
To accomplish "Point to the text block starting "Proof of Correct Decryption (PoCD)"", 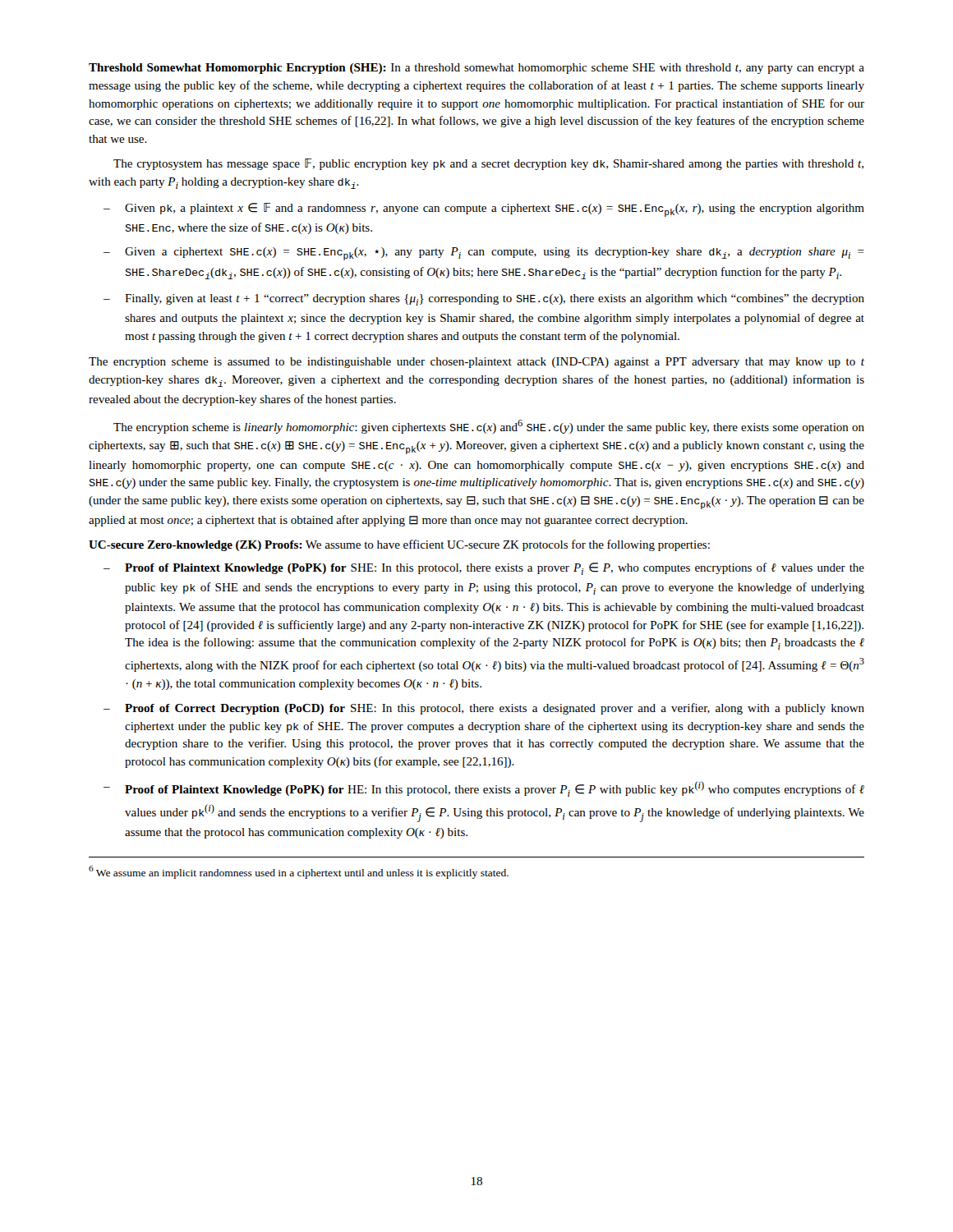I will [495, 735].
